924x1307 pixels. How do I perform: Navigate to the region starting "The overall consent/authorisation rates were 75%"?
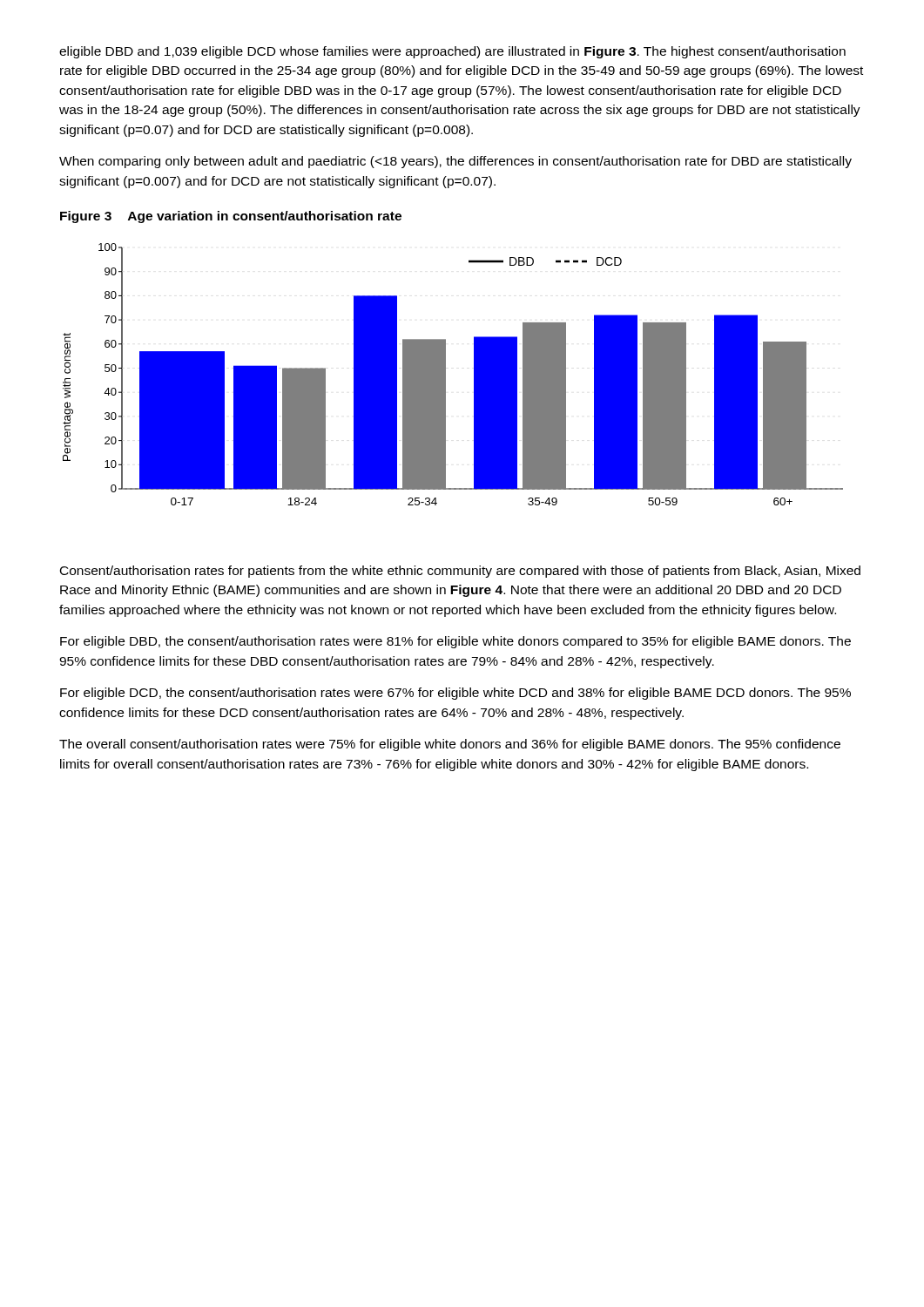pos(450,754)
